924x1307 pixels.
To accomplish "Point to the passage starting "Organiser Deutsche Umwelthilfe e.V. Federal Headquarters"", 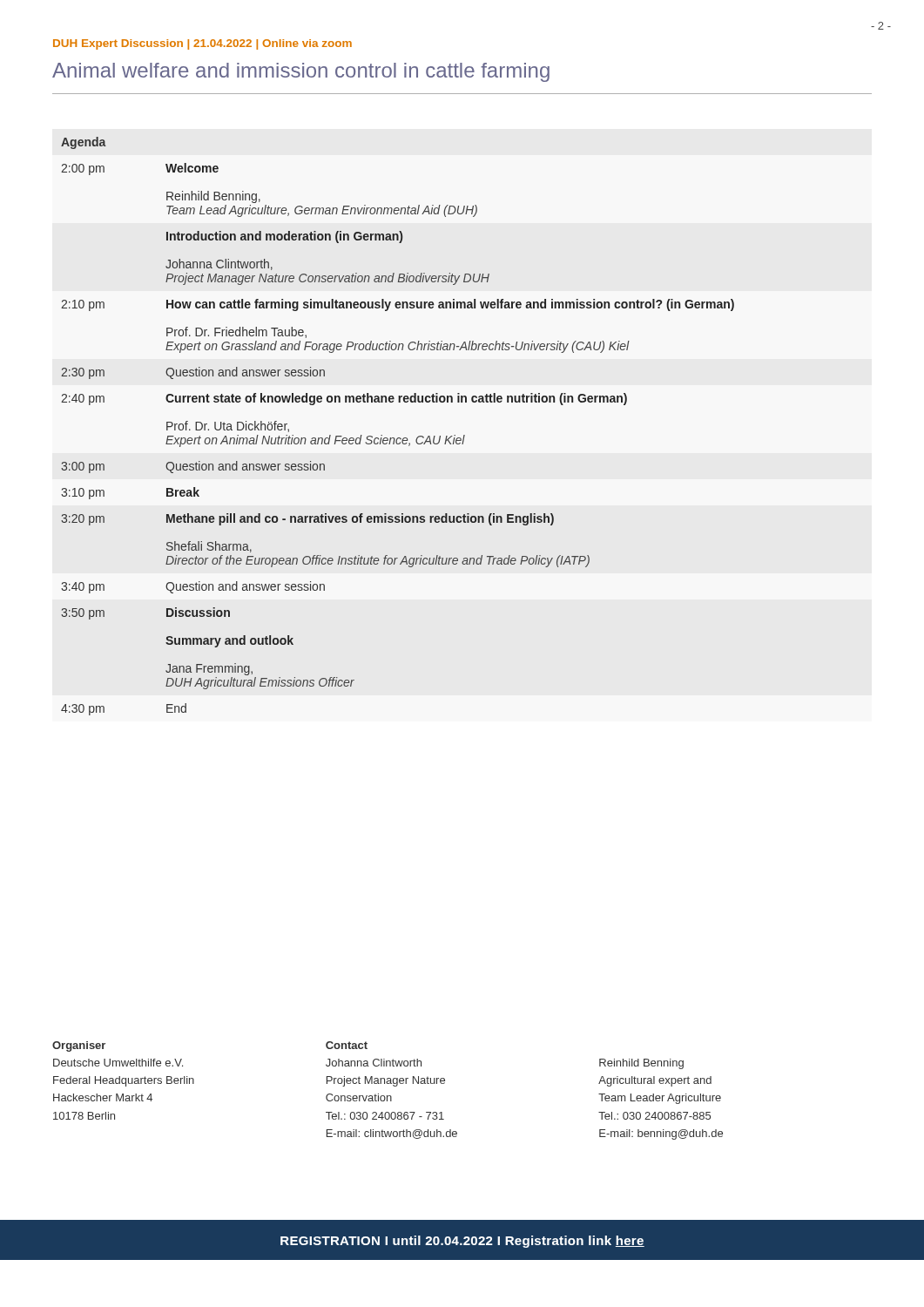I will (180, 1081).
